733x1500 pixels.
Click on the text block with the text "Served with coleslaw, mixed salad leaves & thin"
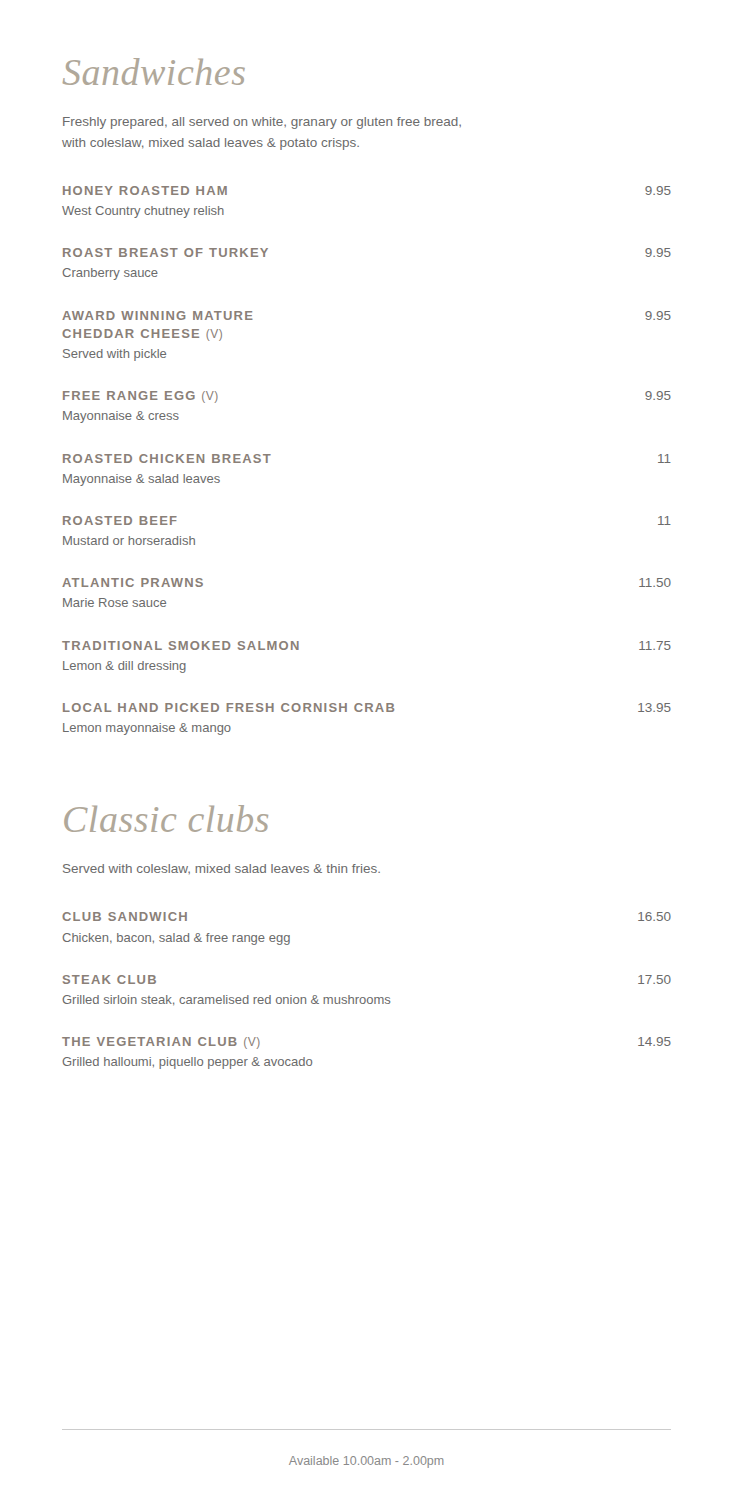[x=366, y=870]
